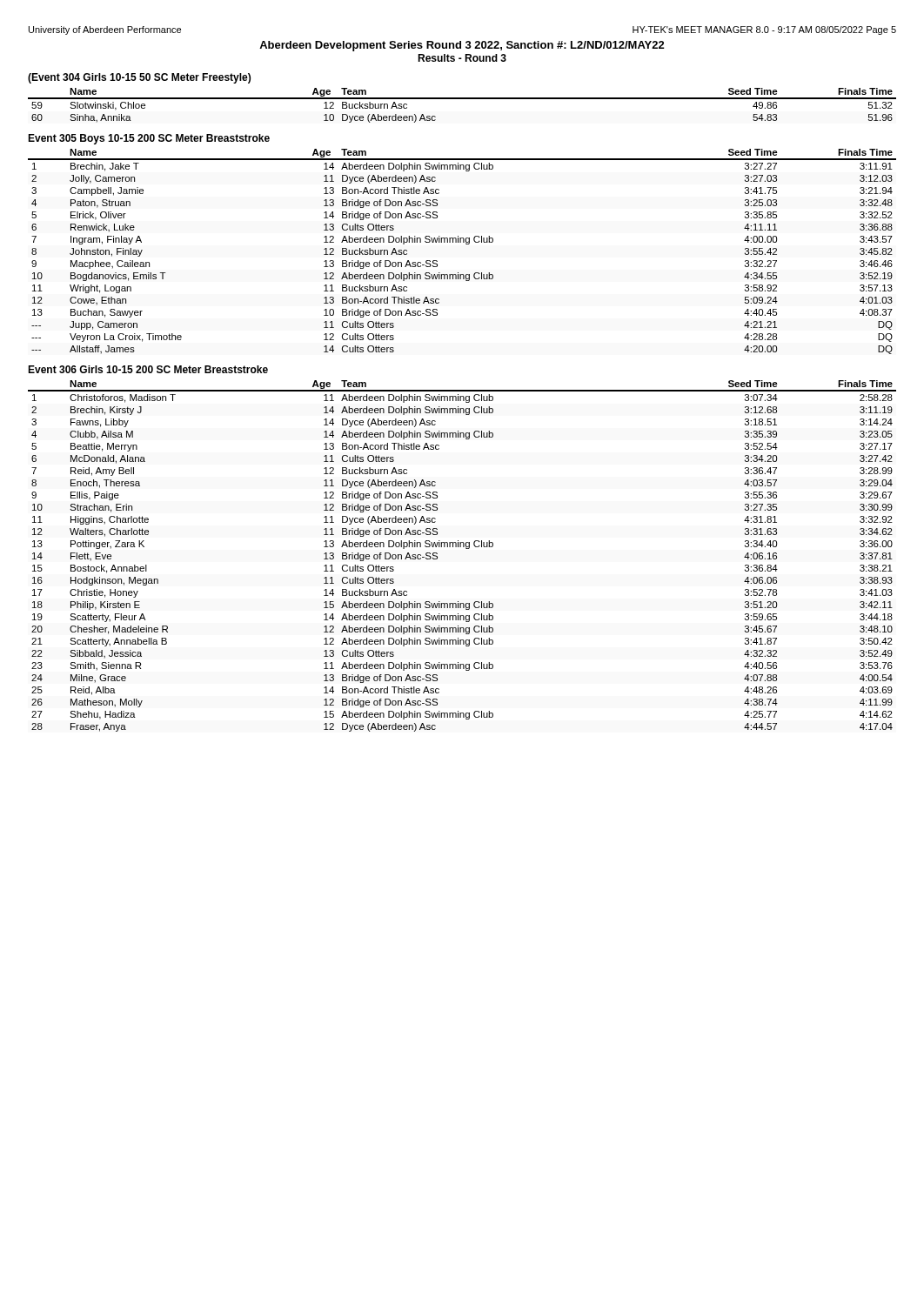Find the section header with the text "(Event 304 Girls 10-15 50 SC"
Viewport: 924px width, 1305px height.
click(x=140, y=77)
